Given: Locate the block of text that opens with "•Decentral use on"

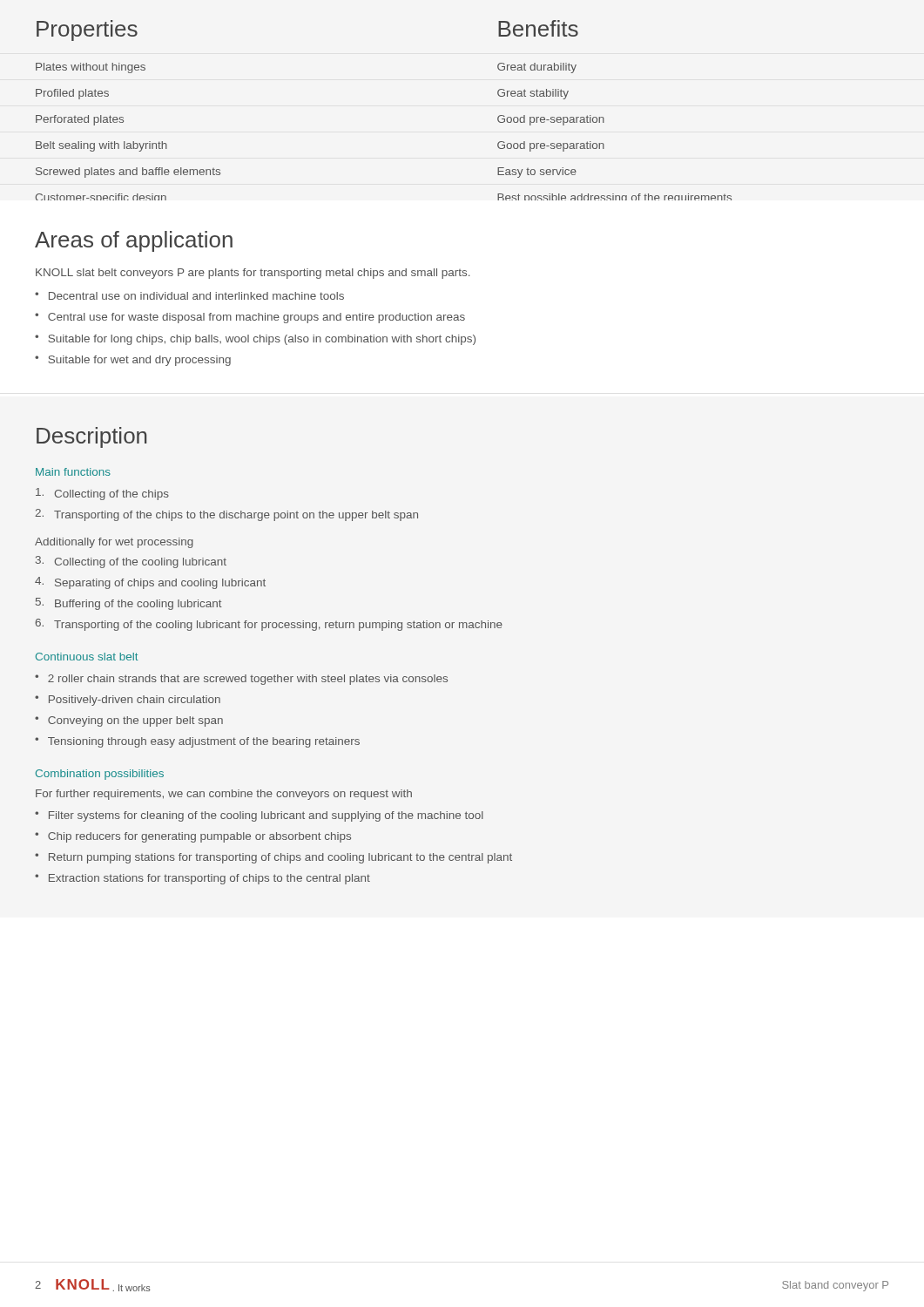Looking at the screenshot, I should click(190, 296).
